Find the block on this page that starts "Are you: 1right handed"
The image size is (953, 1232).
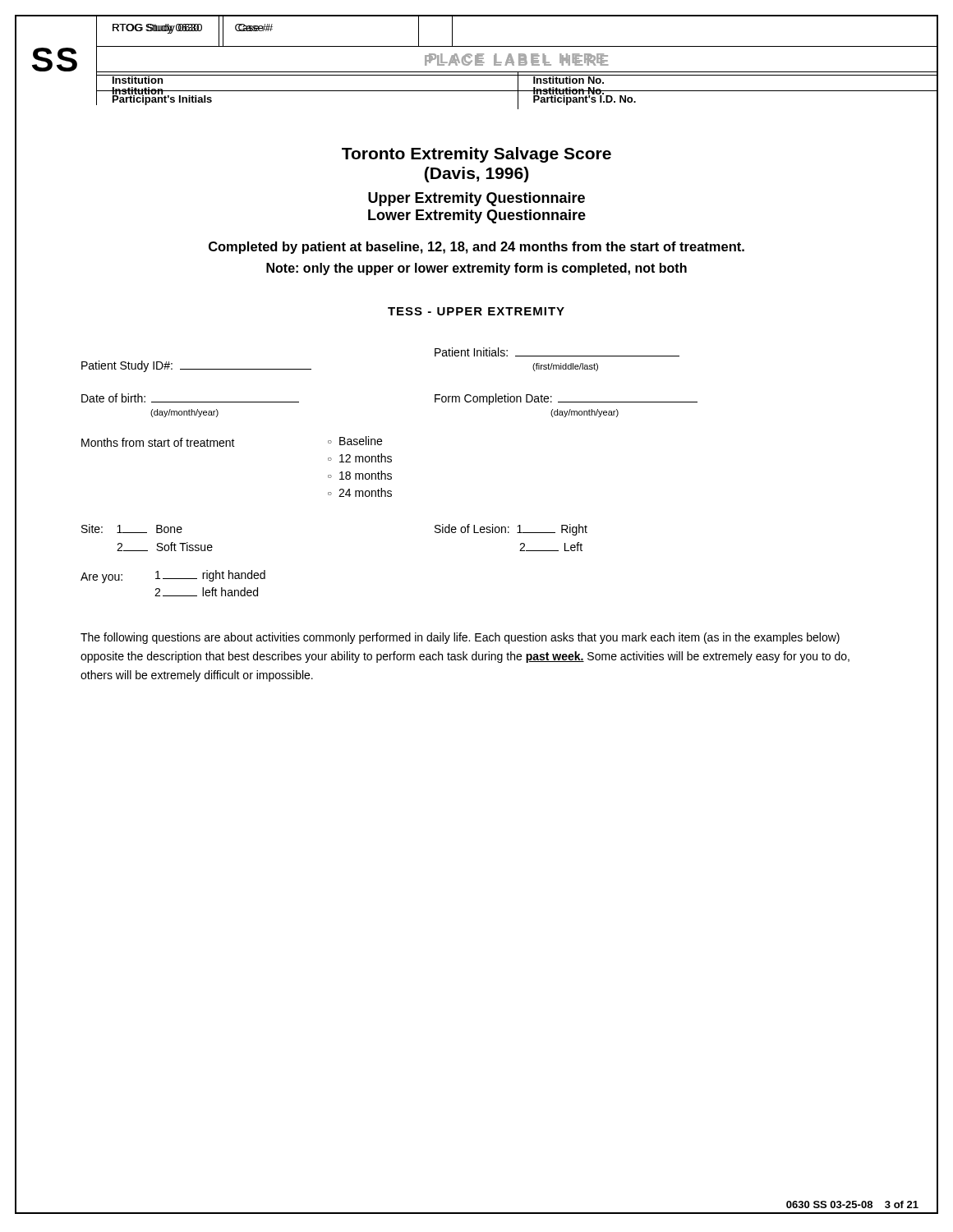173,584
